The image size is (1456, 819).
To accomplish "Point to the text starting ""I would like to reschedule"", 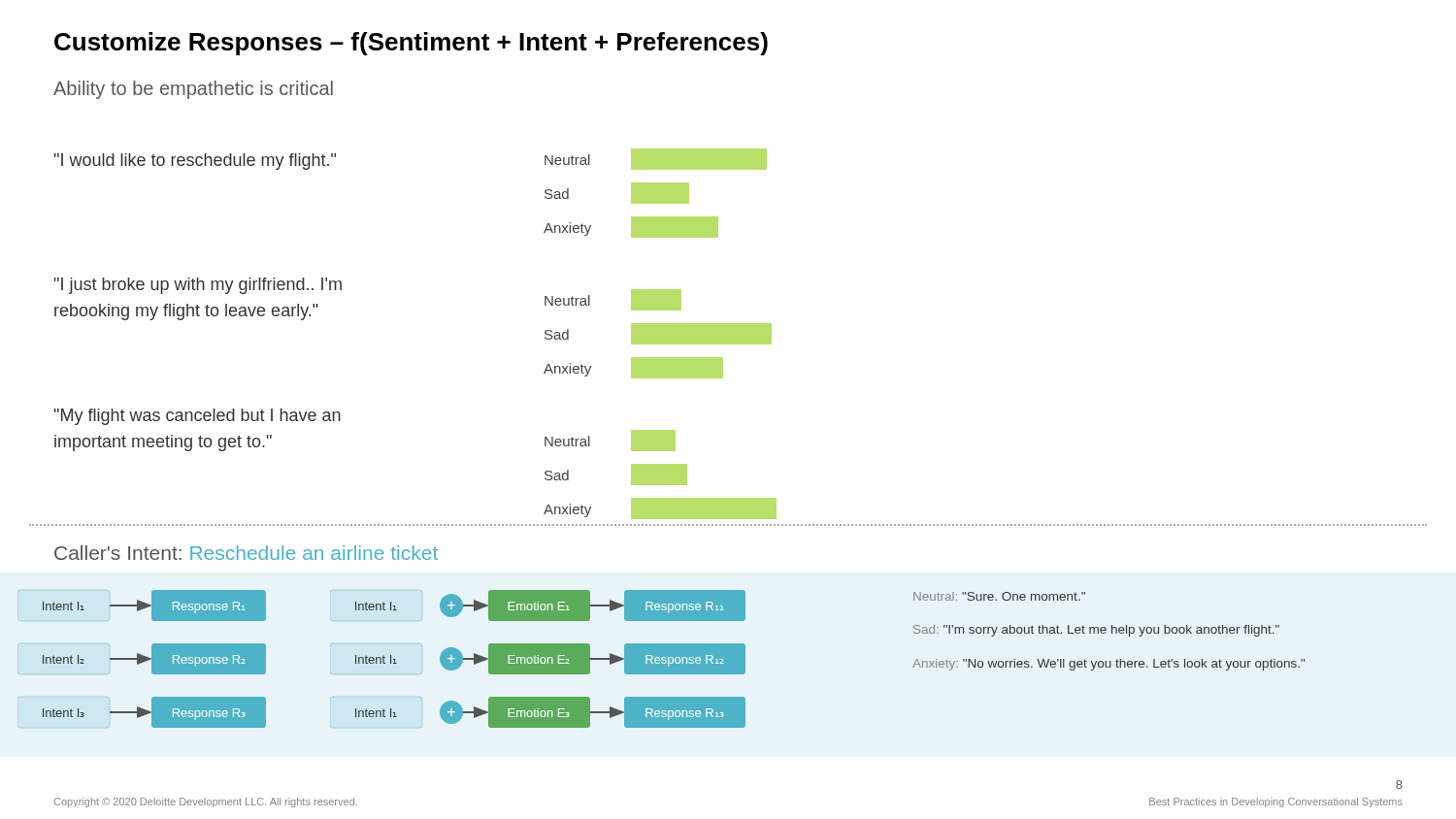I will coord(195,160).
